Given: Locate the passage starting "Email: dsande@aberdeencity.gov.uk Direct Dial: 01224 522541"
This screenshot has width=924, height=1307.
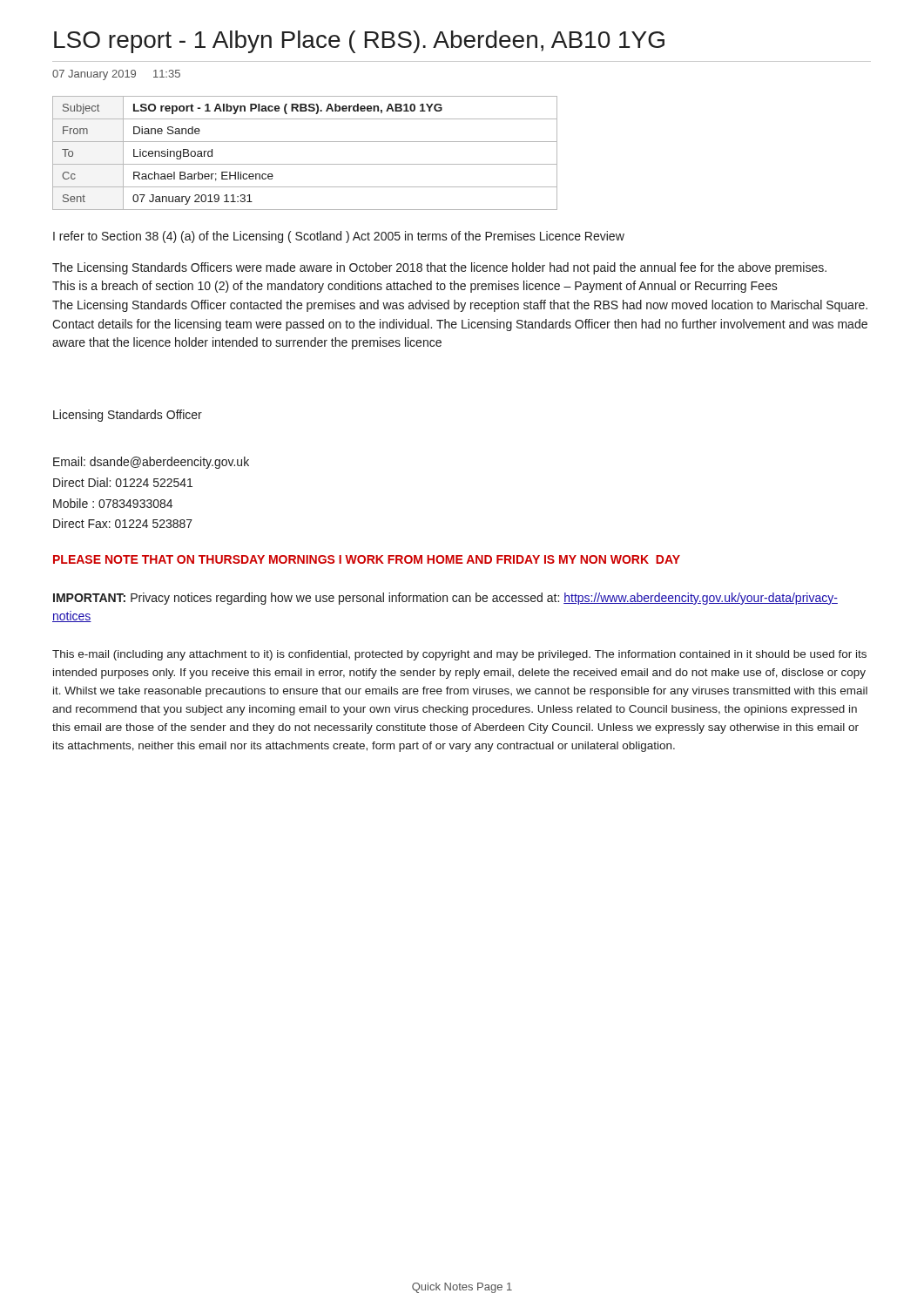Looking at the screenshot, I should [151, 493].
